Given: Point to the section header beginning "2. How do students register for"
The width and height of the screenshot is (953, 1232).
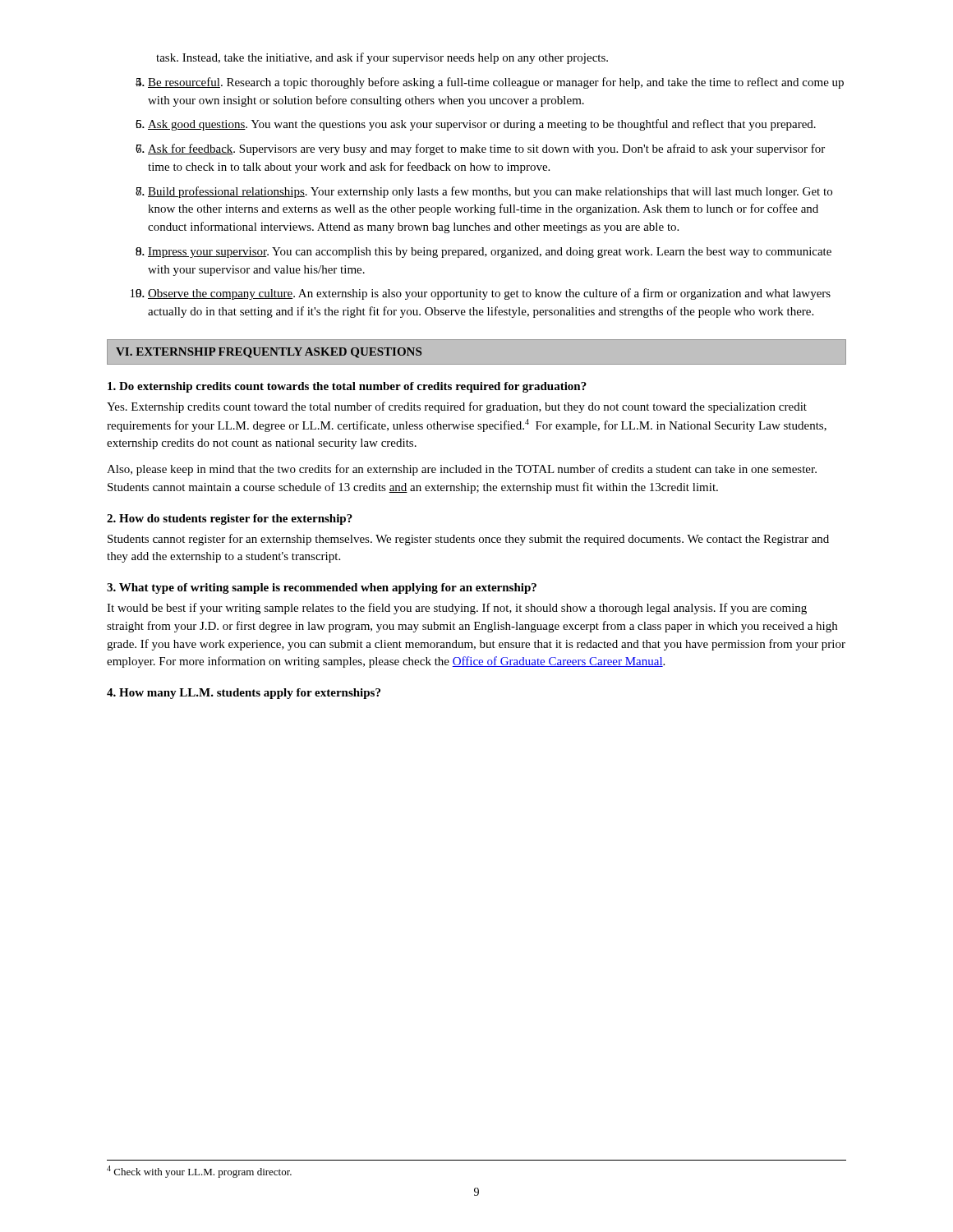Looking at the screenshot, I should click(x=230, y=518).
